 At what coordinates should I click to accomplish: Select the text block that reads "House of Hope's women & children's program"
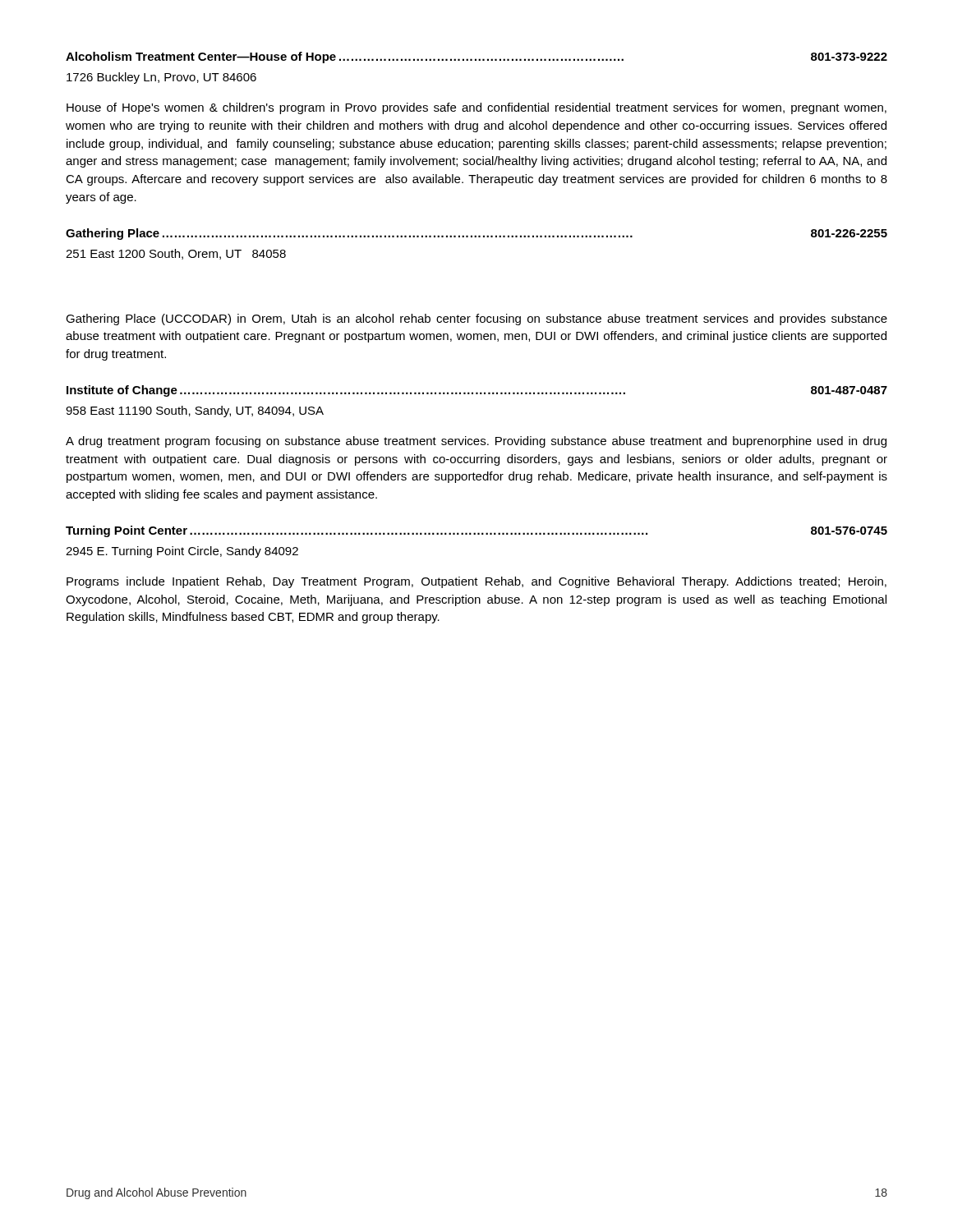click(x=476, y=152)
